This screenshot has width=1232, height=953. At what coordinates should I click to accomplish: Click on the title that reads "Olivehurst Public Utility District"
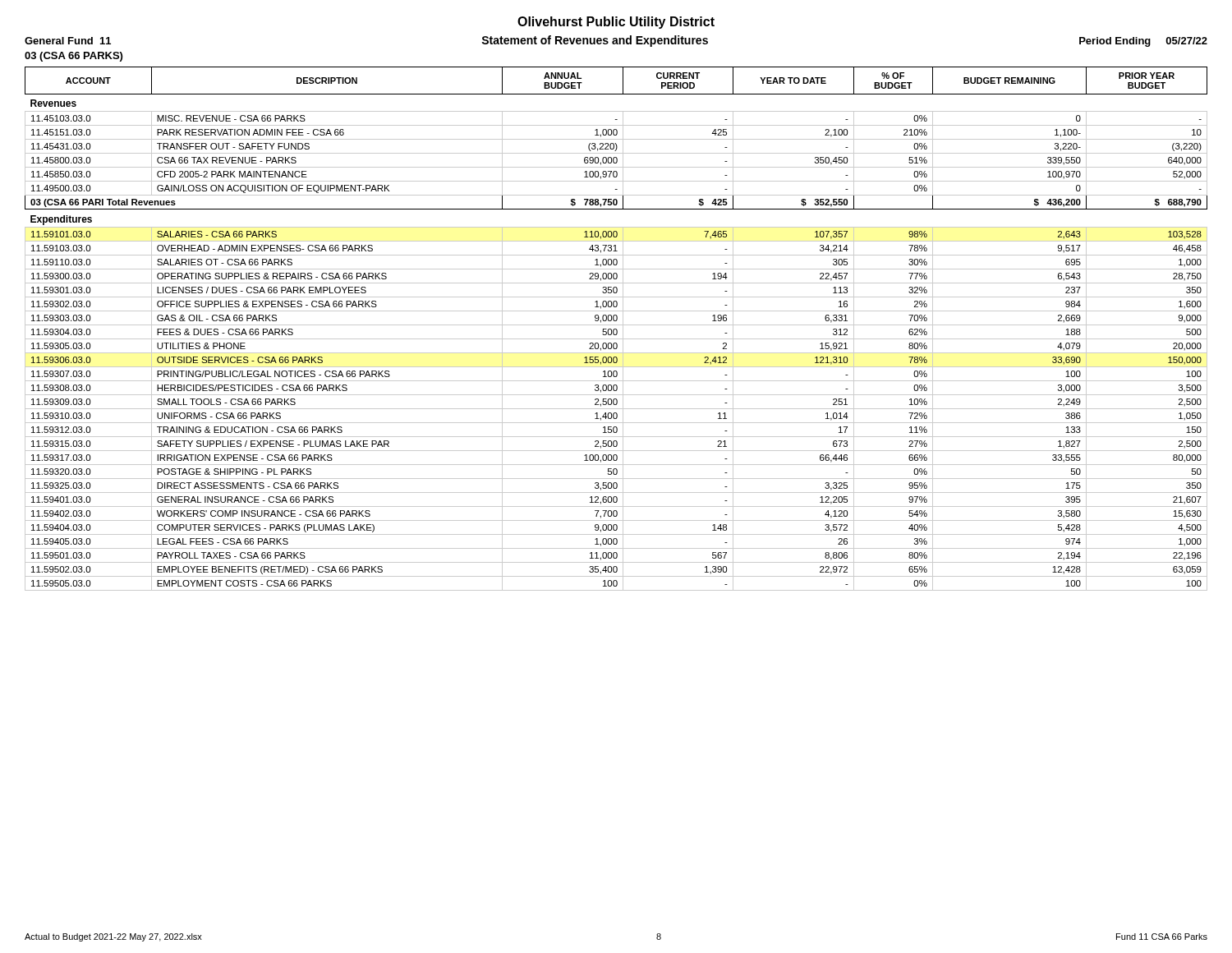[x=616, y=22]
